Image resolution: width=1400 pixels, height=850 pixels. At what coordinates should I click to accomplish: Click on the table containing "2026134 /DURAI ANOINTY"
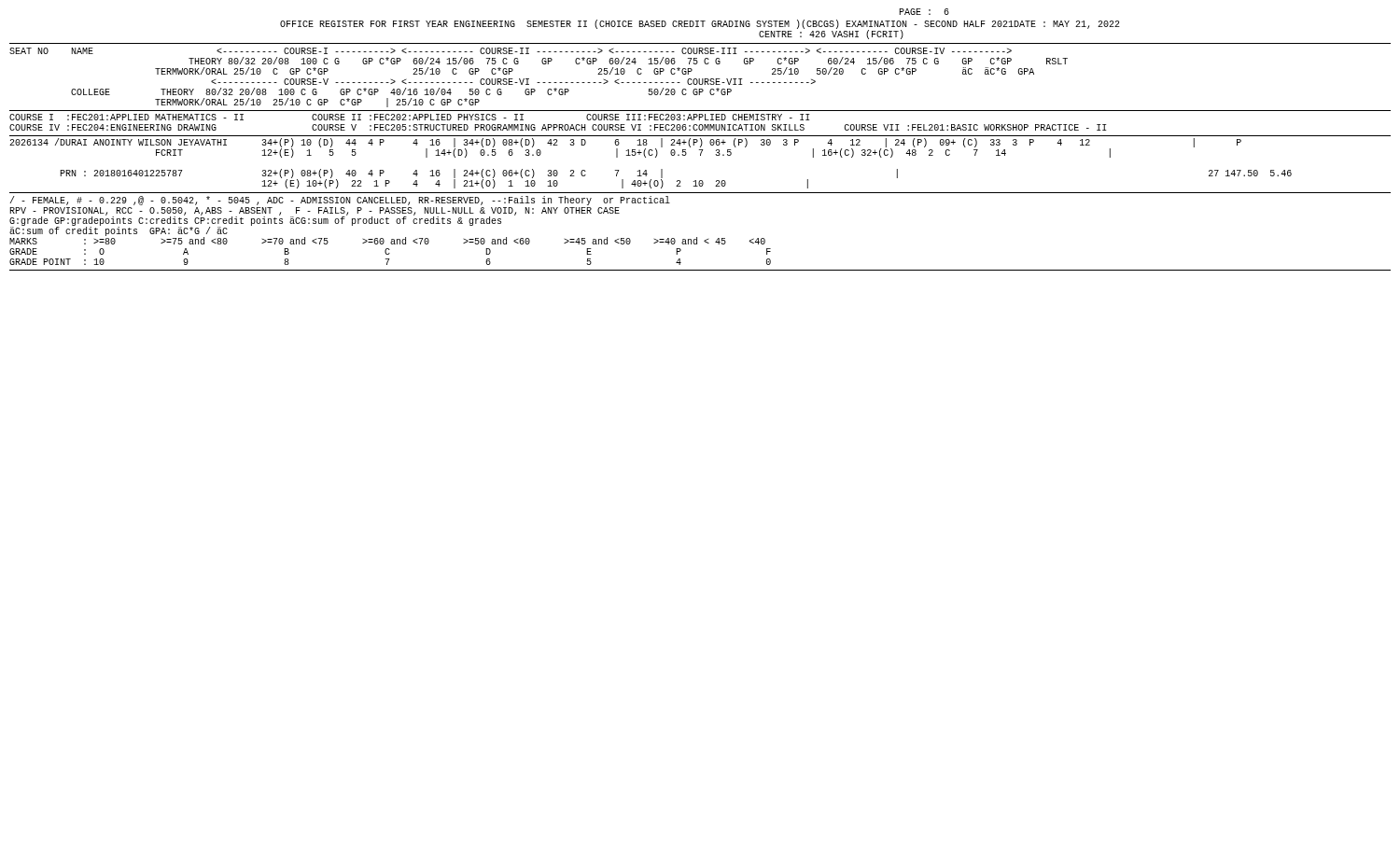(x=700, y=164)
